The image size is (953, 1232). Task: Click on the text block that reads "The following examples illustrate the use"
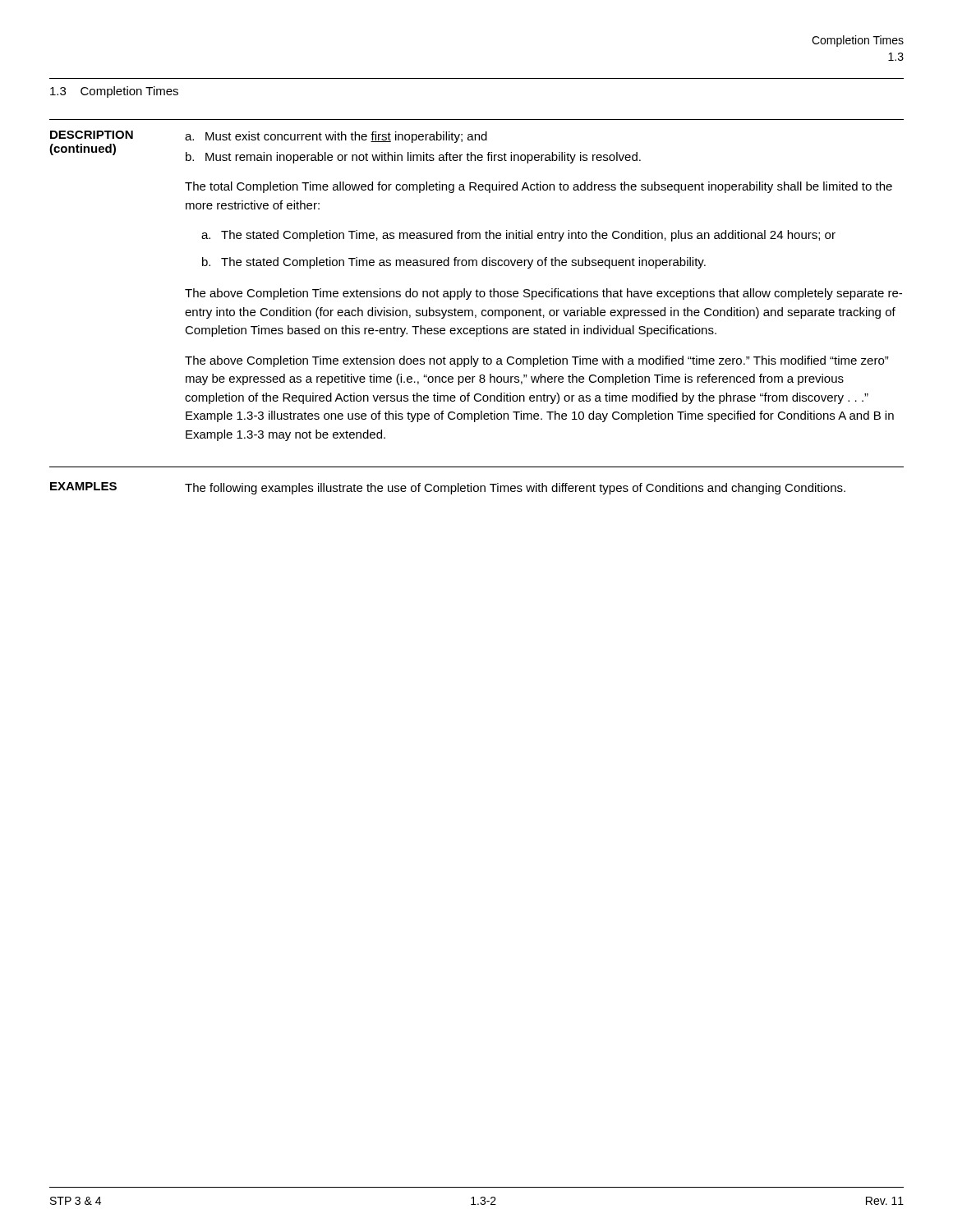[x=516, y=487]
